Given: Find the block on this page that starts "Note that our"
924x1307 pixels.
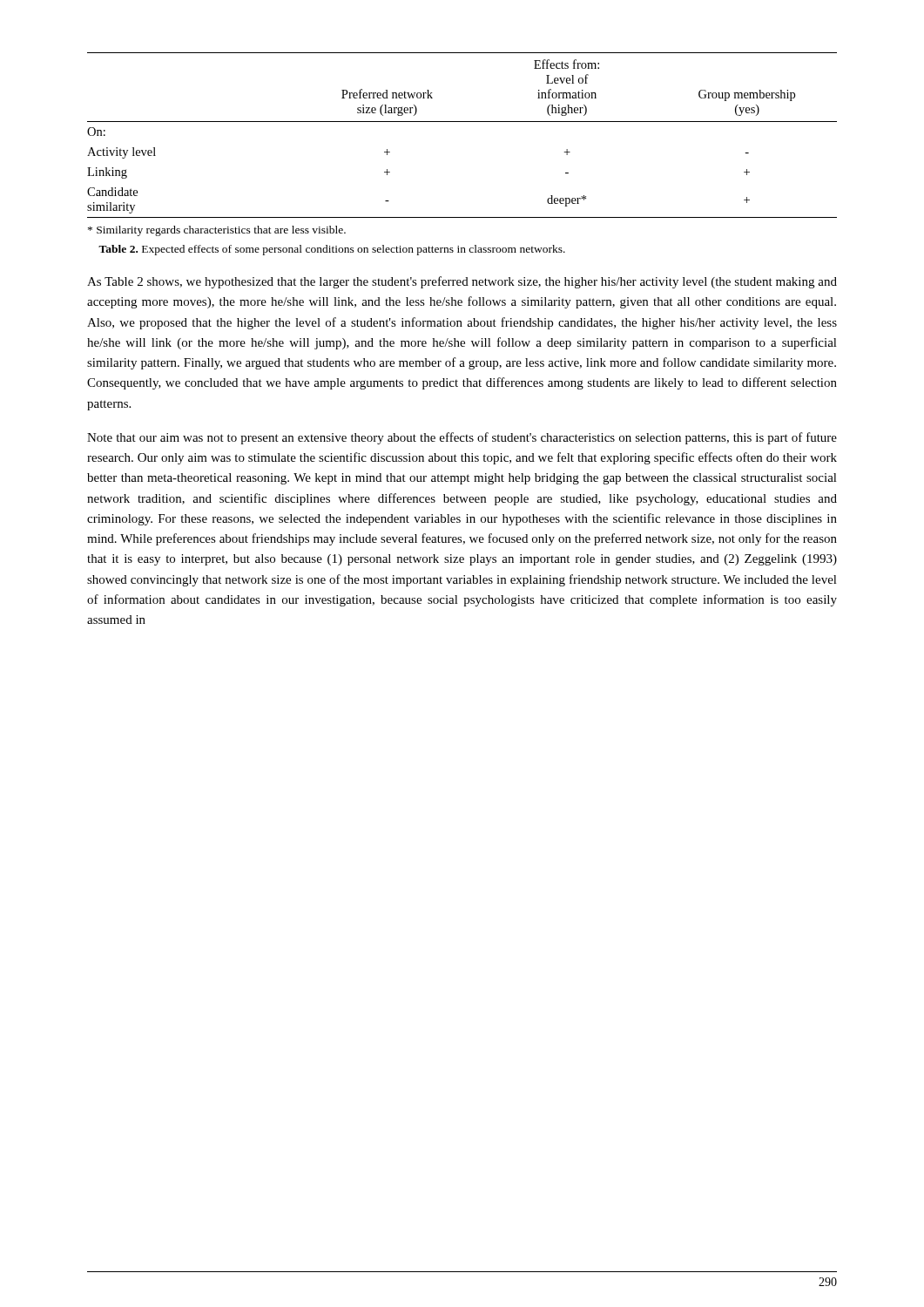Looking at the screenshot, I should (x=462, y=528).
